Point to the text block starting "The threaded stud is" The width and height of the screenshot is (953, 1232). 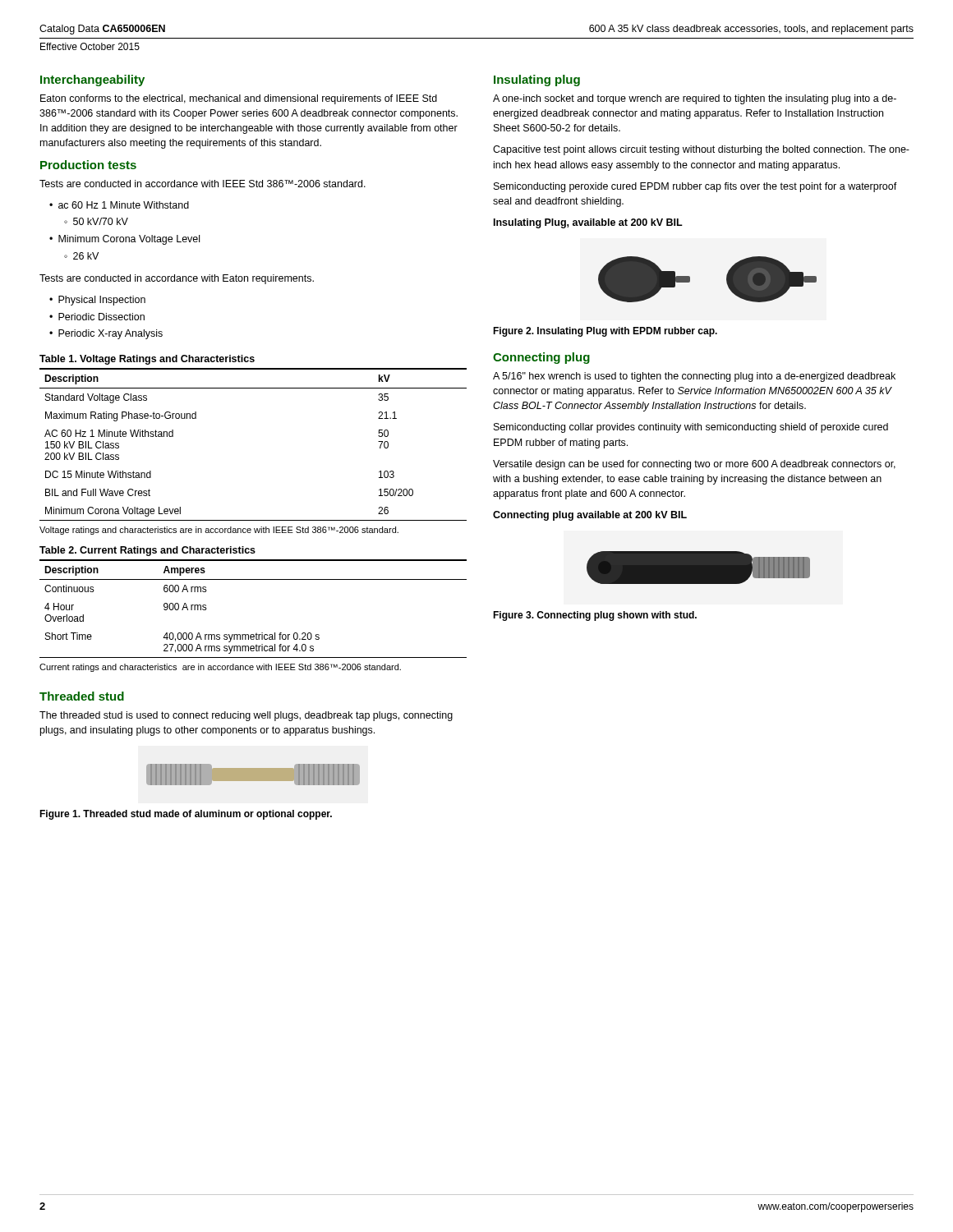pyautogui.click(x=246, y=723)
